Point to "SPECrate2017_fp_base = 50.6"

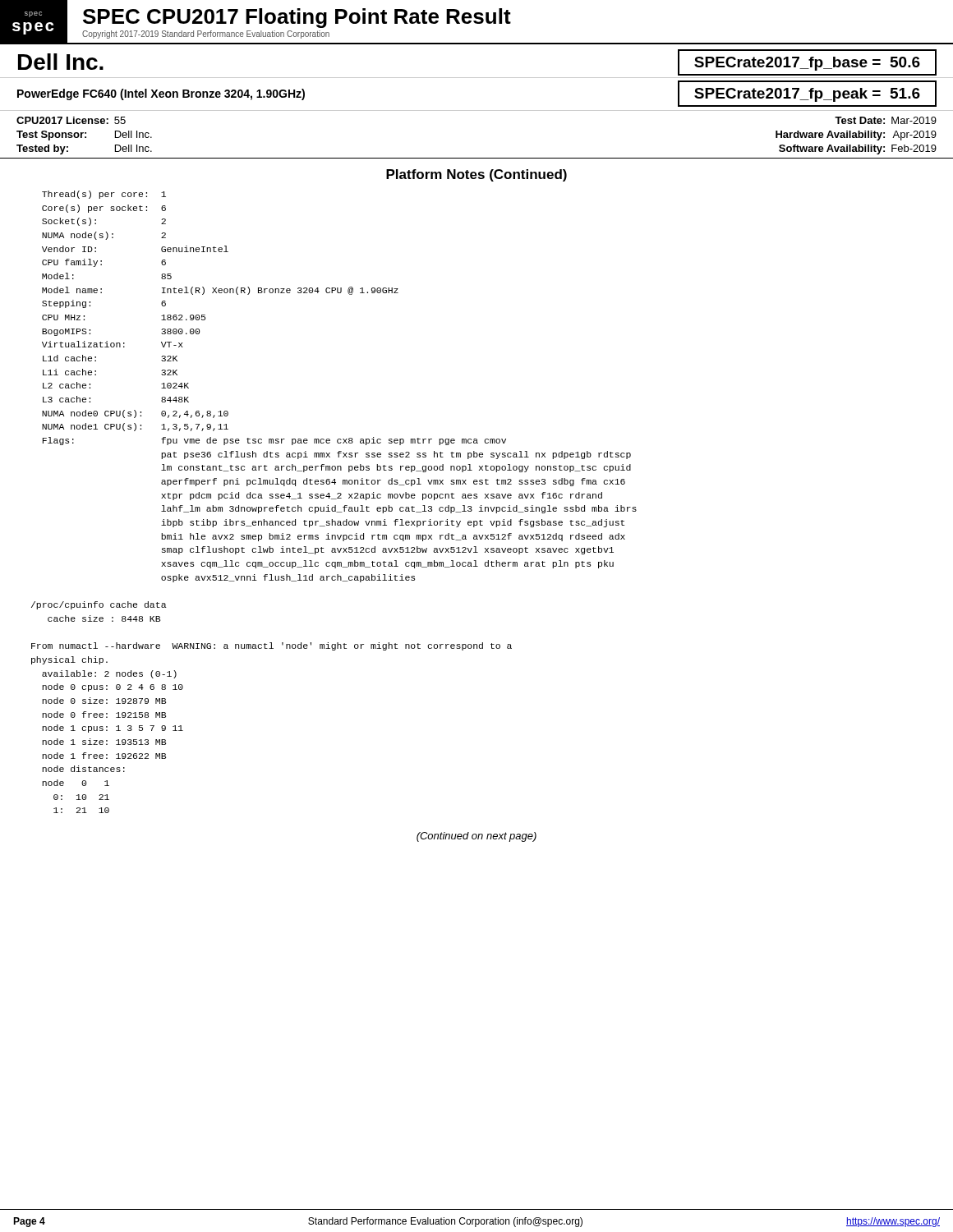[x=807, y=62]
